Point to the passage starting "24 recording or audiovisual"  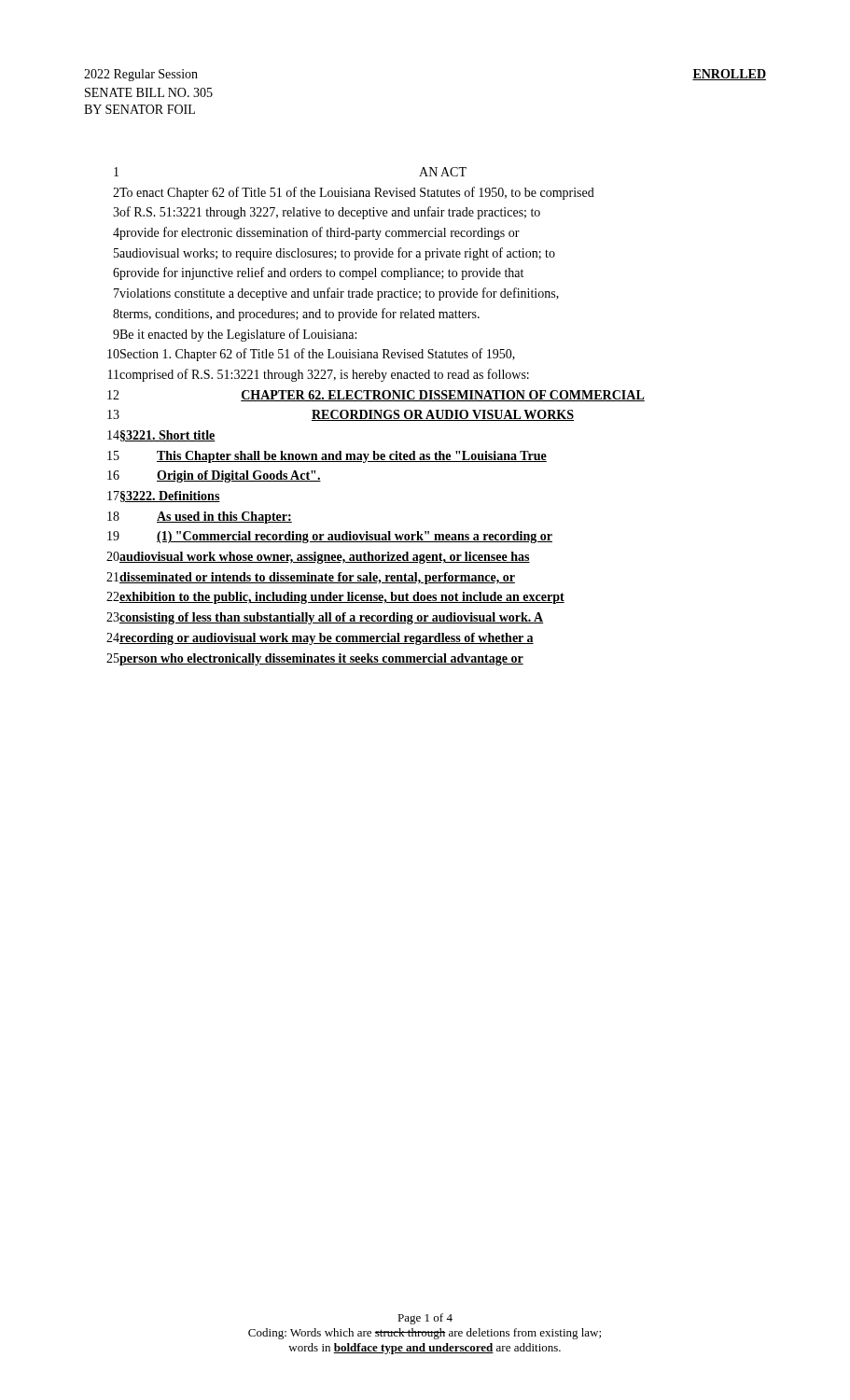425,638
